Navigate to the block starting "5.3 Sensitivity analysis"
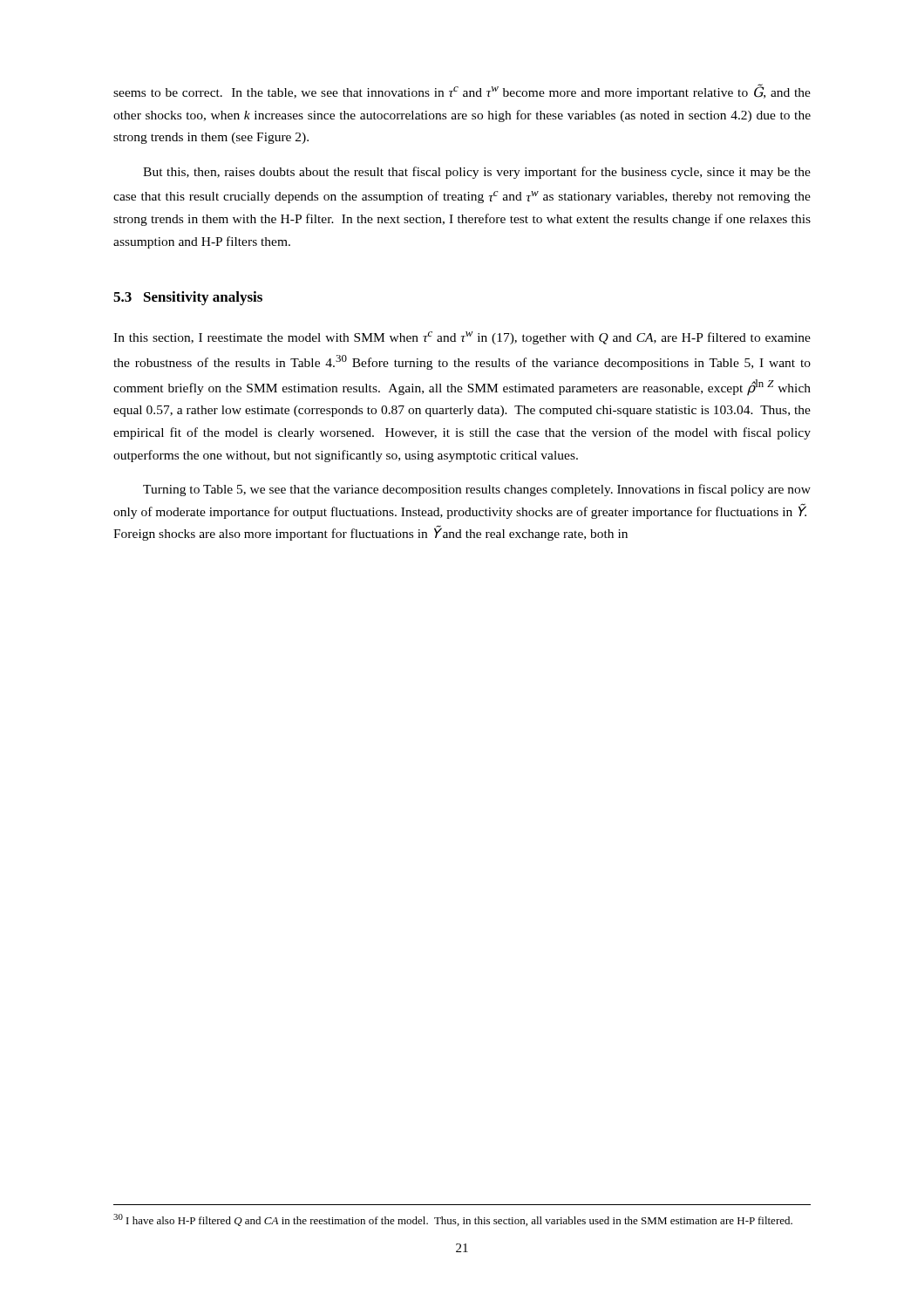 point(188,297)
